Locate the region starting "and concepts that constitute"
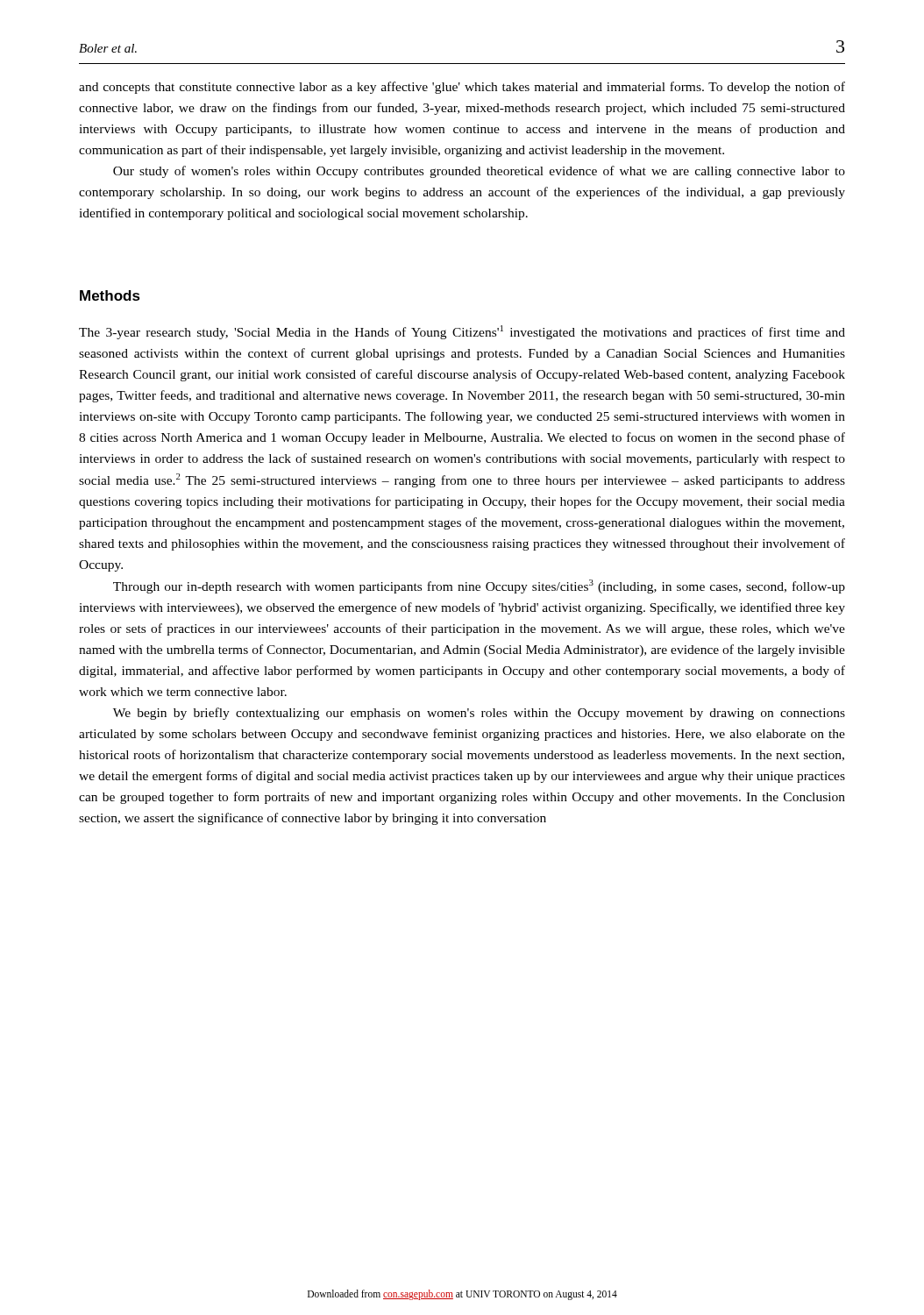The height and width of the screenshot is (1315, 924). (462, 118)
